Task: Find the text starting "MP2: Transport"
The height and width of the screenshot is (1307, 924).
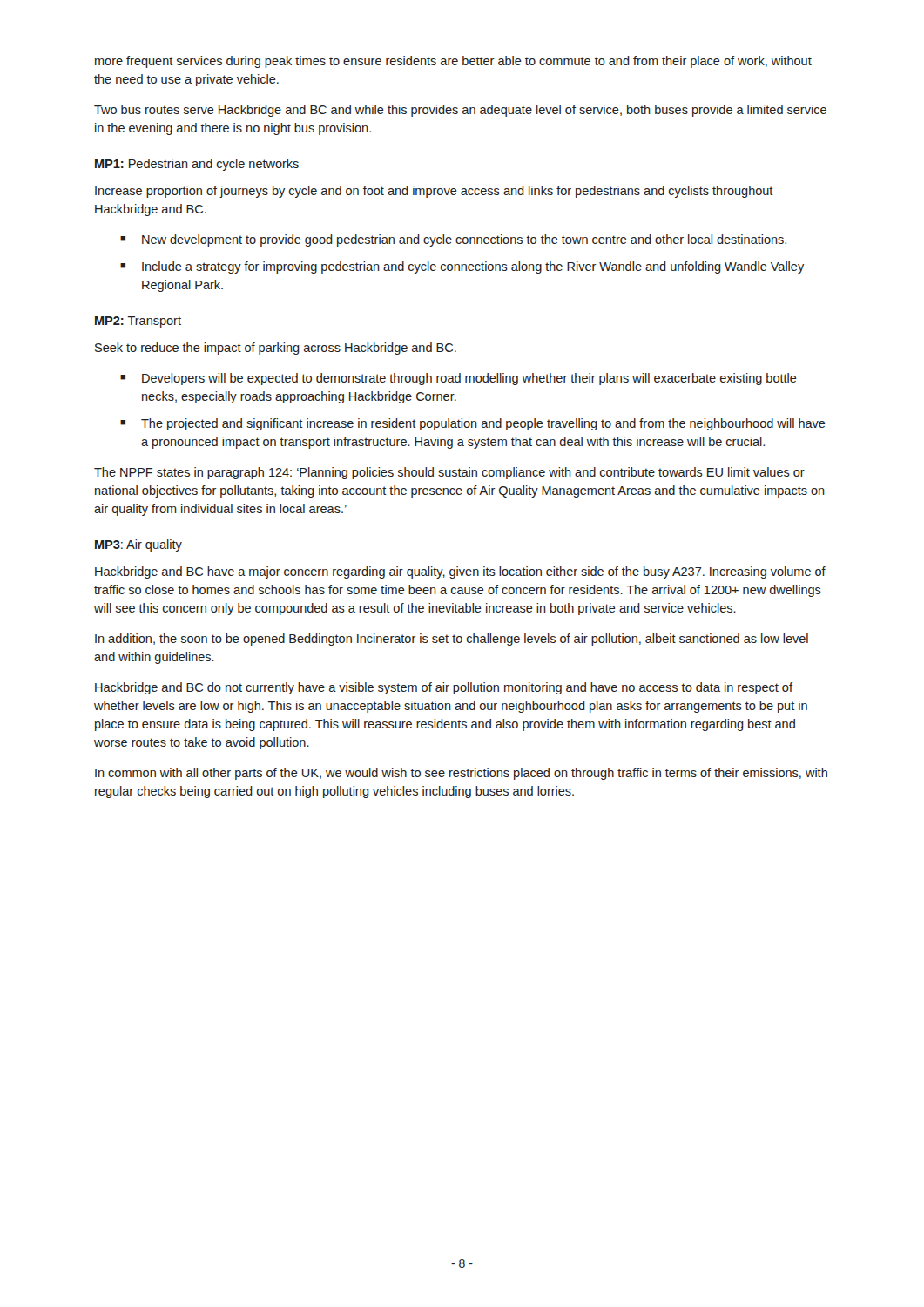Action: (138, 321)
